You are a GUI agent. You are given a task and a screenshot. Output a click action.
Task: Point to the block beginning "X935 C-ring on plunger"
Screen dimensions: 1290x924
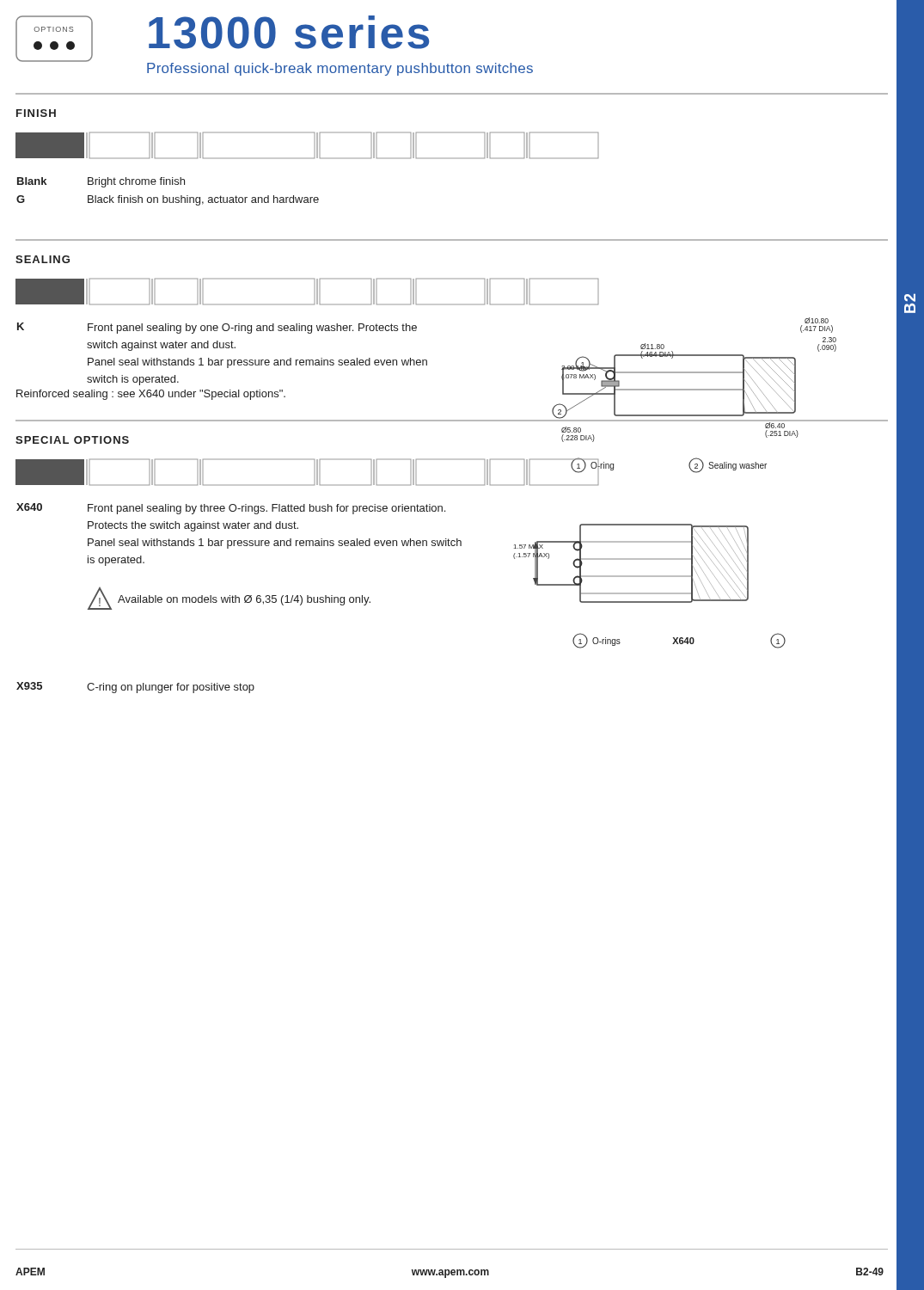click(135, 687)
